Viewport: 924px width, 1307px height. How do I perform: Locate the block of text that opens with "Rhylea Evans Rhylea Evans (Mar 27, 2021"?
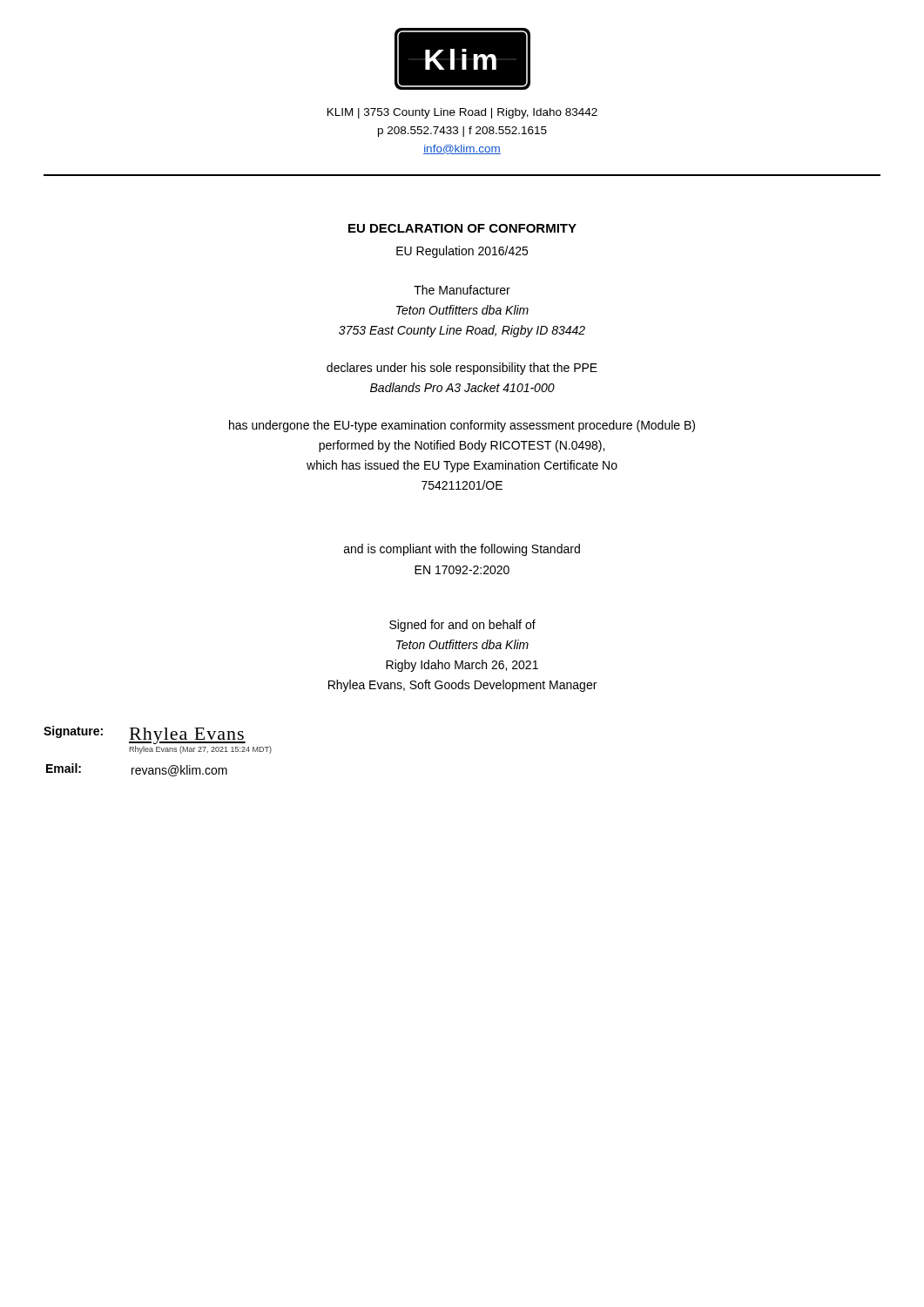[200, 739]
